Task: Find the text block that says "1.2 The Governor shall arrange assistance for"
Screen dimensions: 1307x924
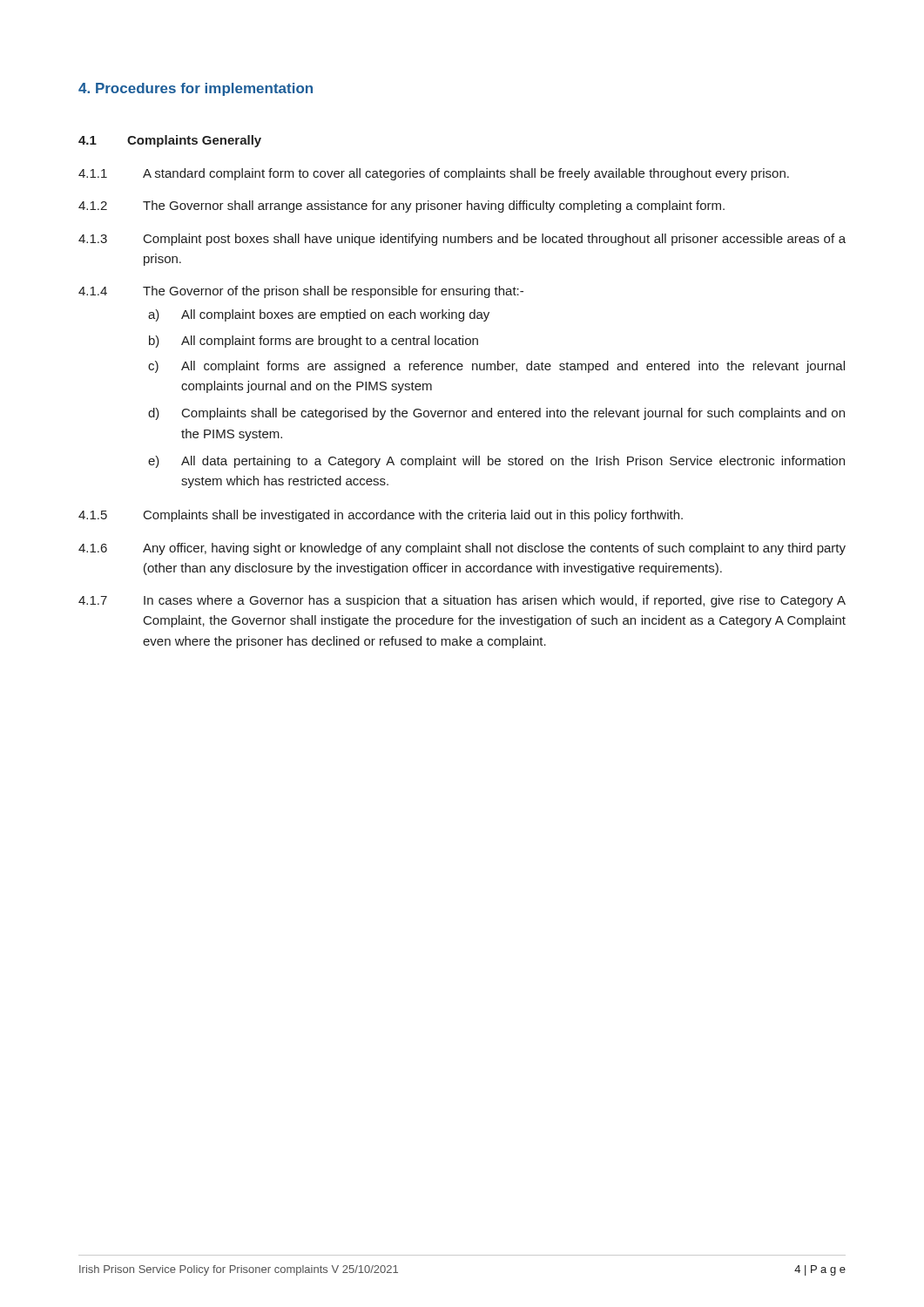Action: (462, 206)
